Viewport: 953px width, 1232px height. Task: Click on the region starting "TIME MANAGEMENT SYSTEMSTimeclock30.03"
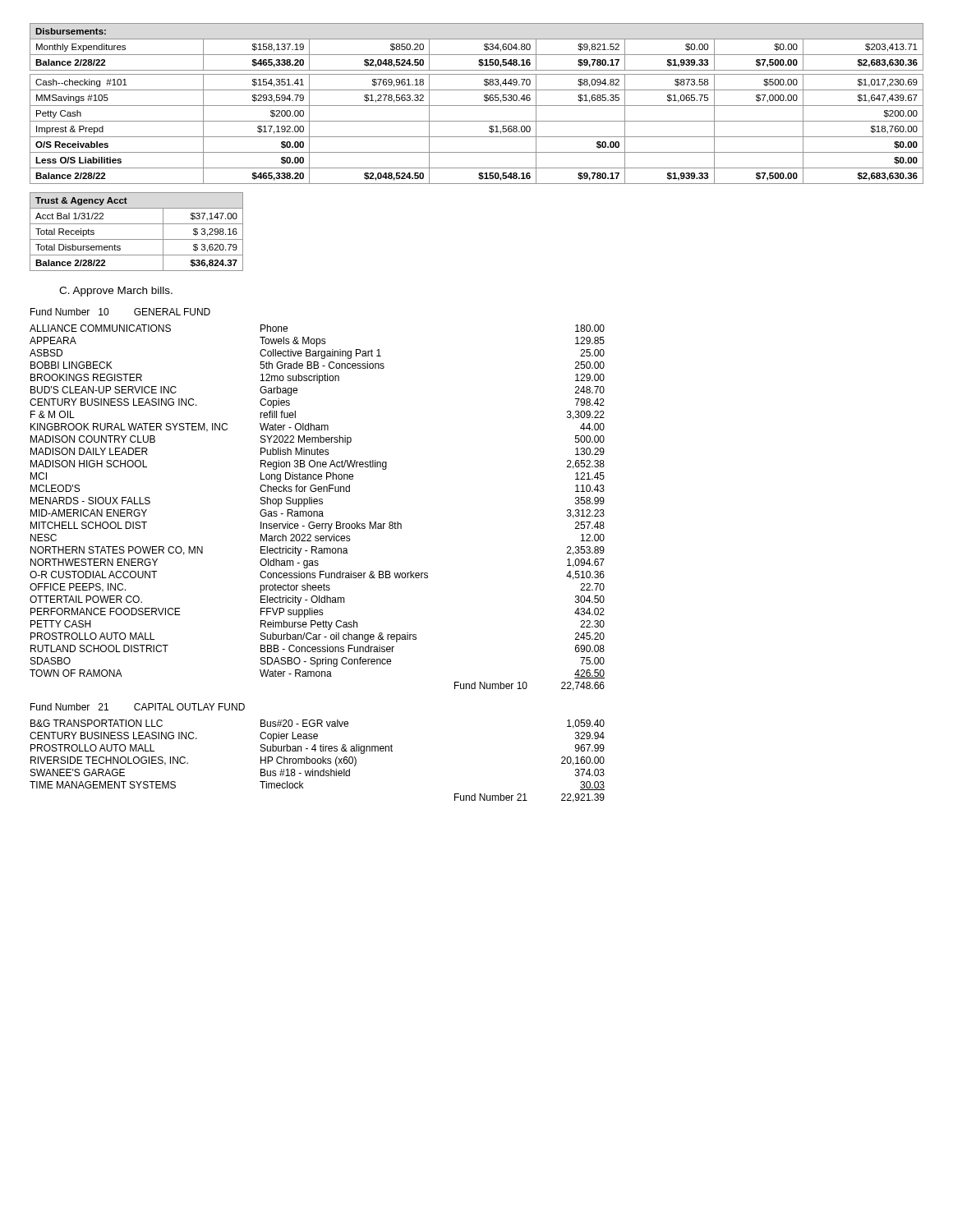point(317,785)
